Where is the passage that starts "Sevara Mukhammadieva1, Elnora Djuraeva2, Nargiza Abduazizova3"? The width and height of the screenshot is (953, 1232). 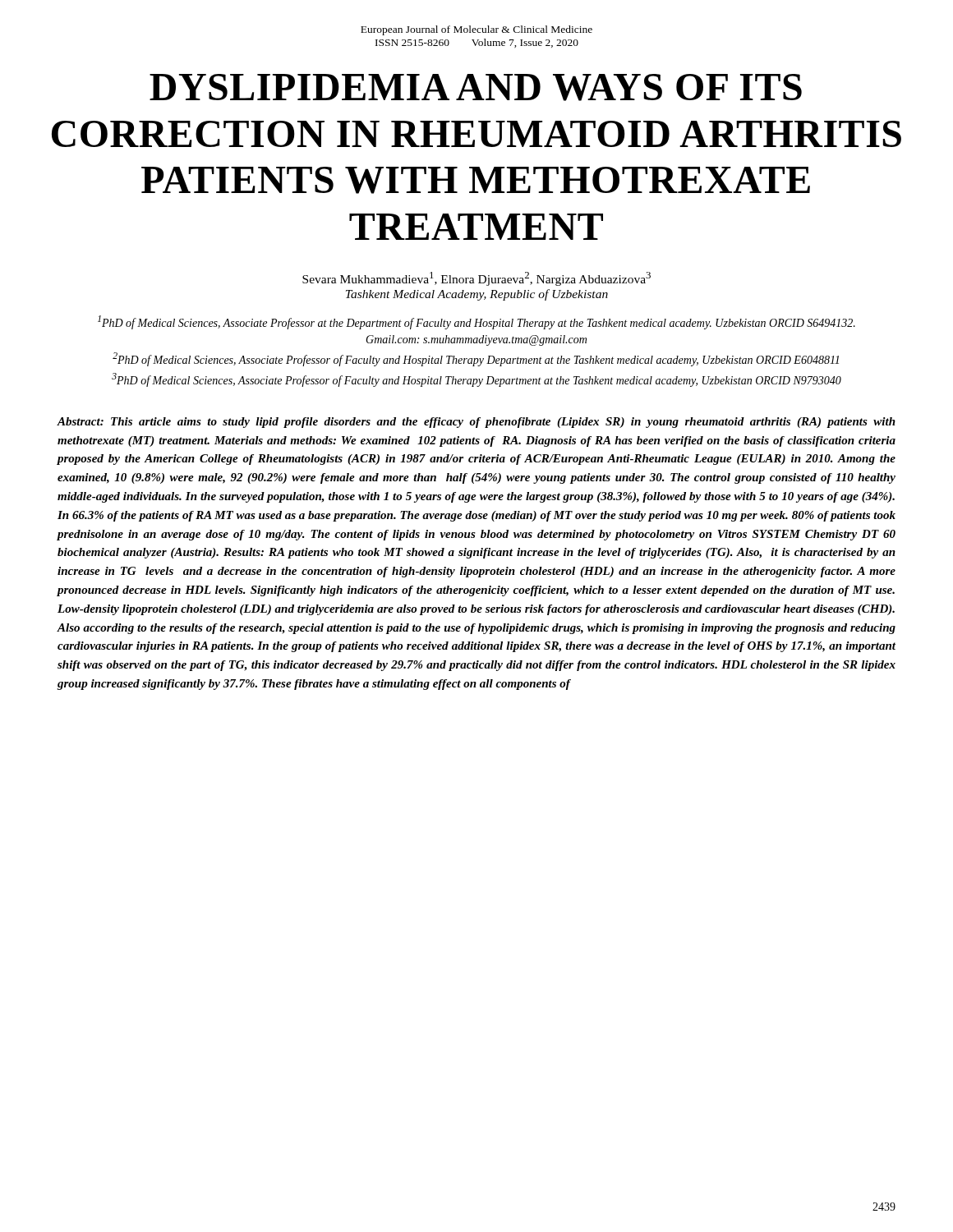click(x=476, y=284)
